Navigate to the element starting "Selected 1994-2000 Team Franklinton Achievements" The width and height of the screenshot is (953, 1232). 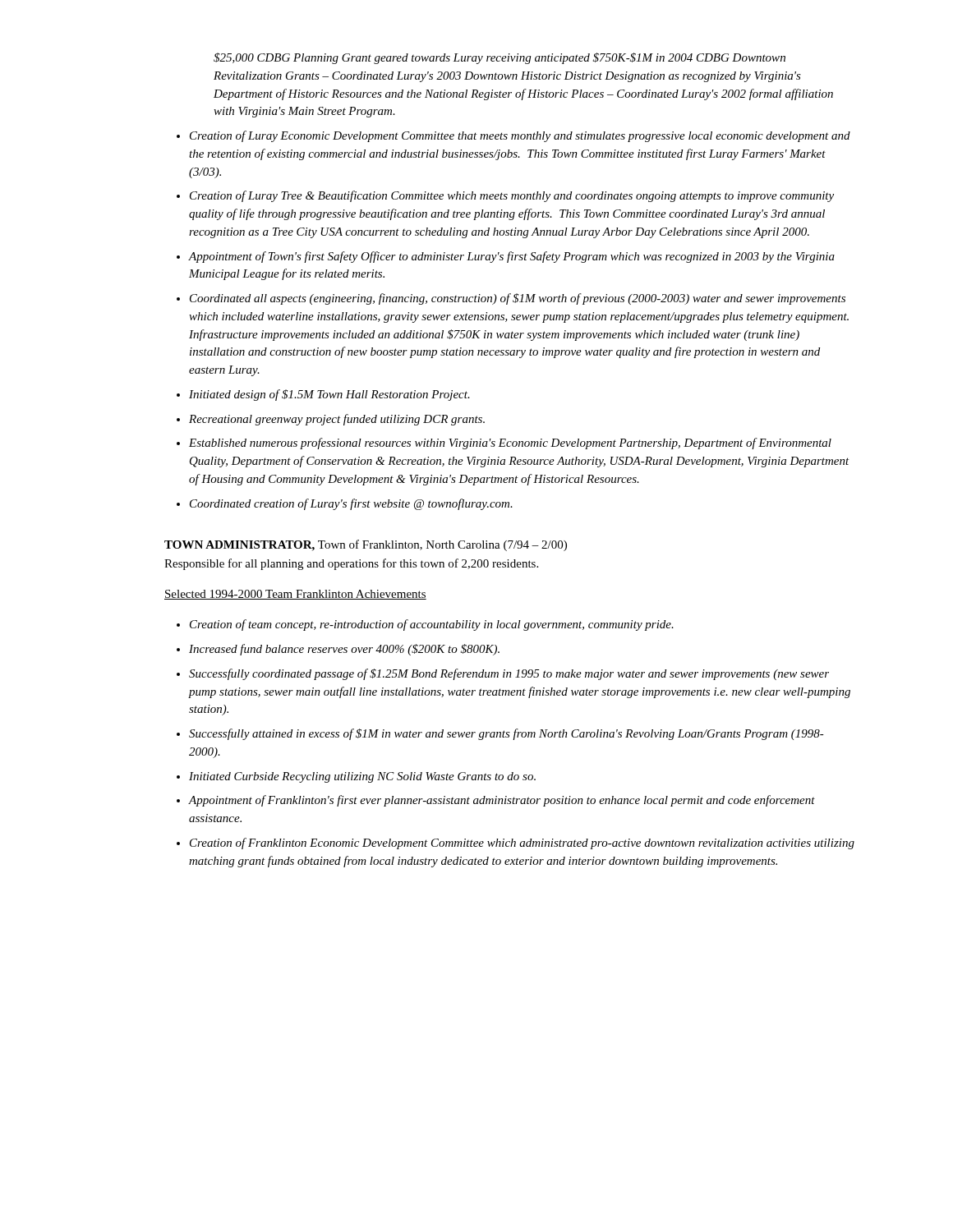(295, 594)
